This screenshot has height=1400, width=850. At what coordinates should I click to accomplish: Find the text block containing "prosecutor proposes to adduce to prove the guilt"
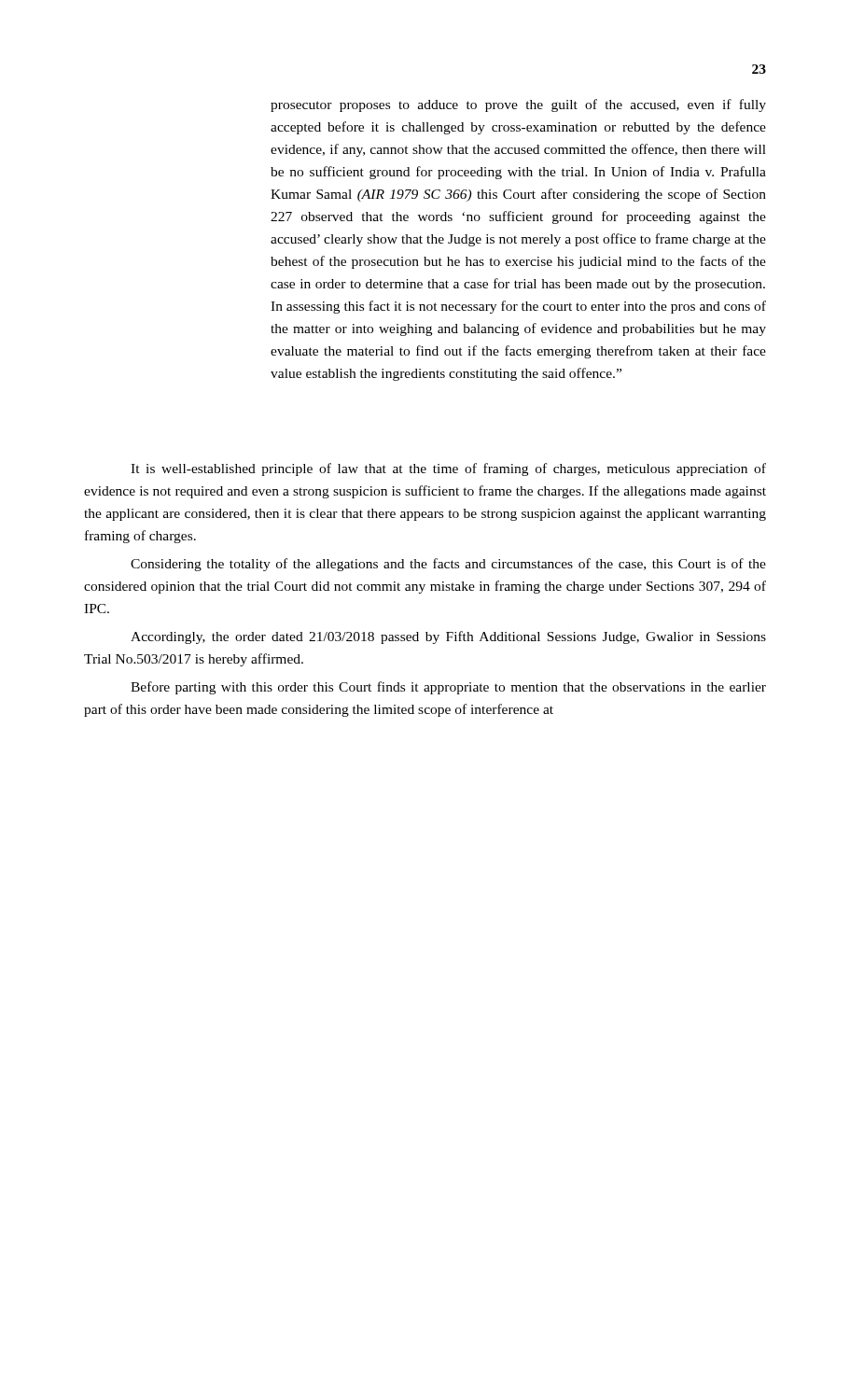tap(518, 239)
